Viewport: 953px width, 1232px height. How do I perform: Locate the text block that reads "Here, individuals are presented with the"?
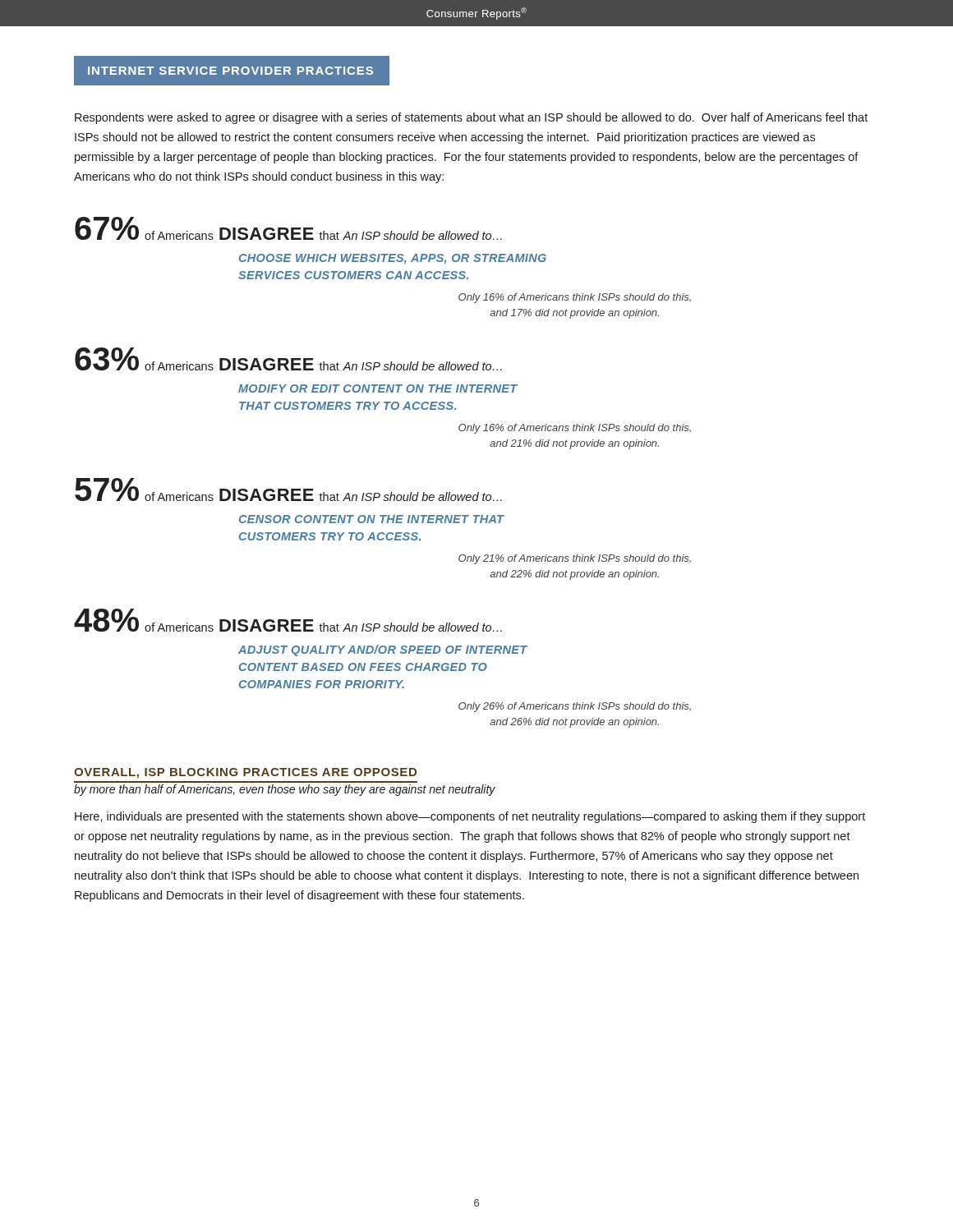coord(470,856)
